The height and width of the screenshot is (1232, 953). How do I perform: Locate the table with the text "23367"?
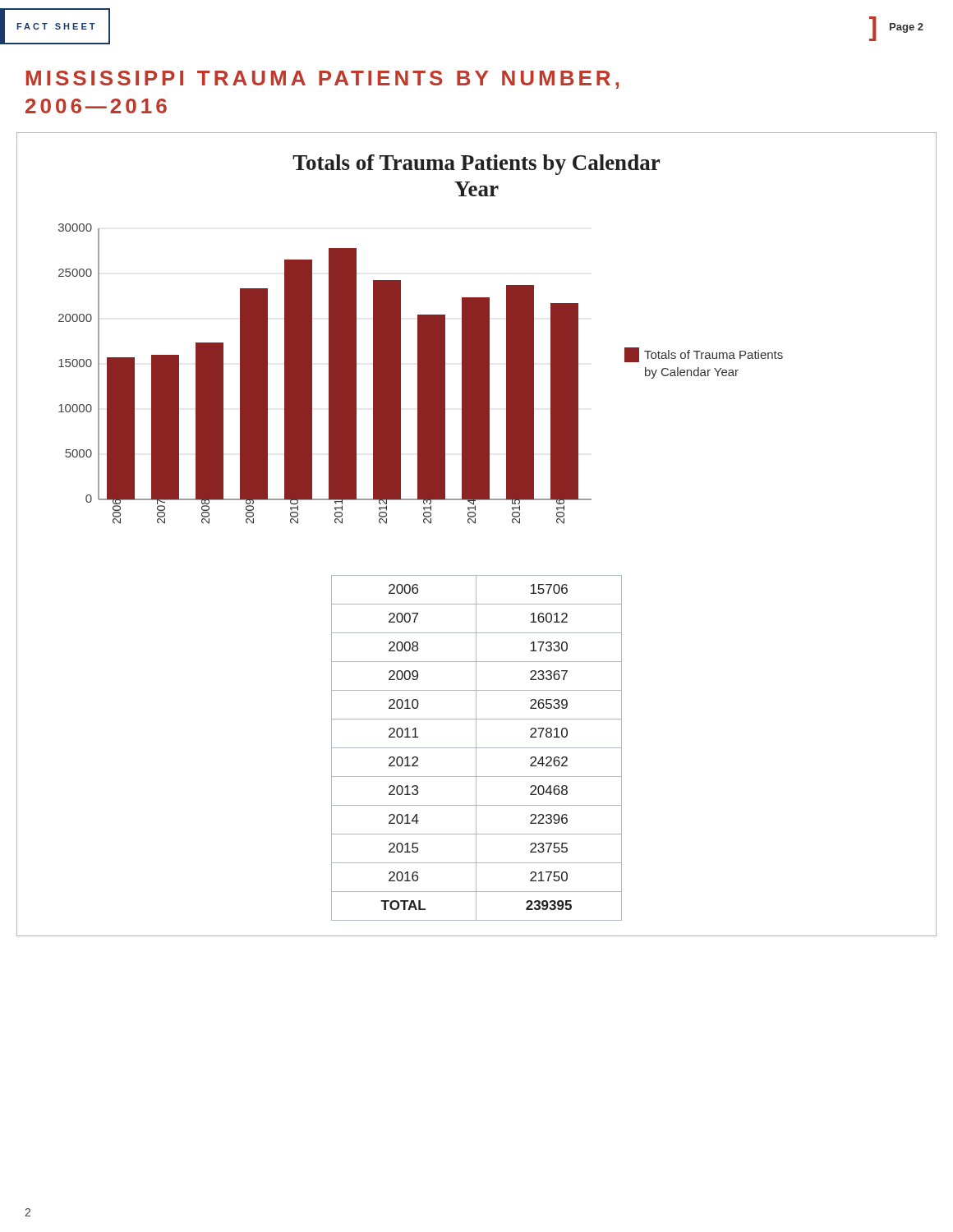pyautogui.click(x=476, y=751)
